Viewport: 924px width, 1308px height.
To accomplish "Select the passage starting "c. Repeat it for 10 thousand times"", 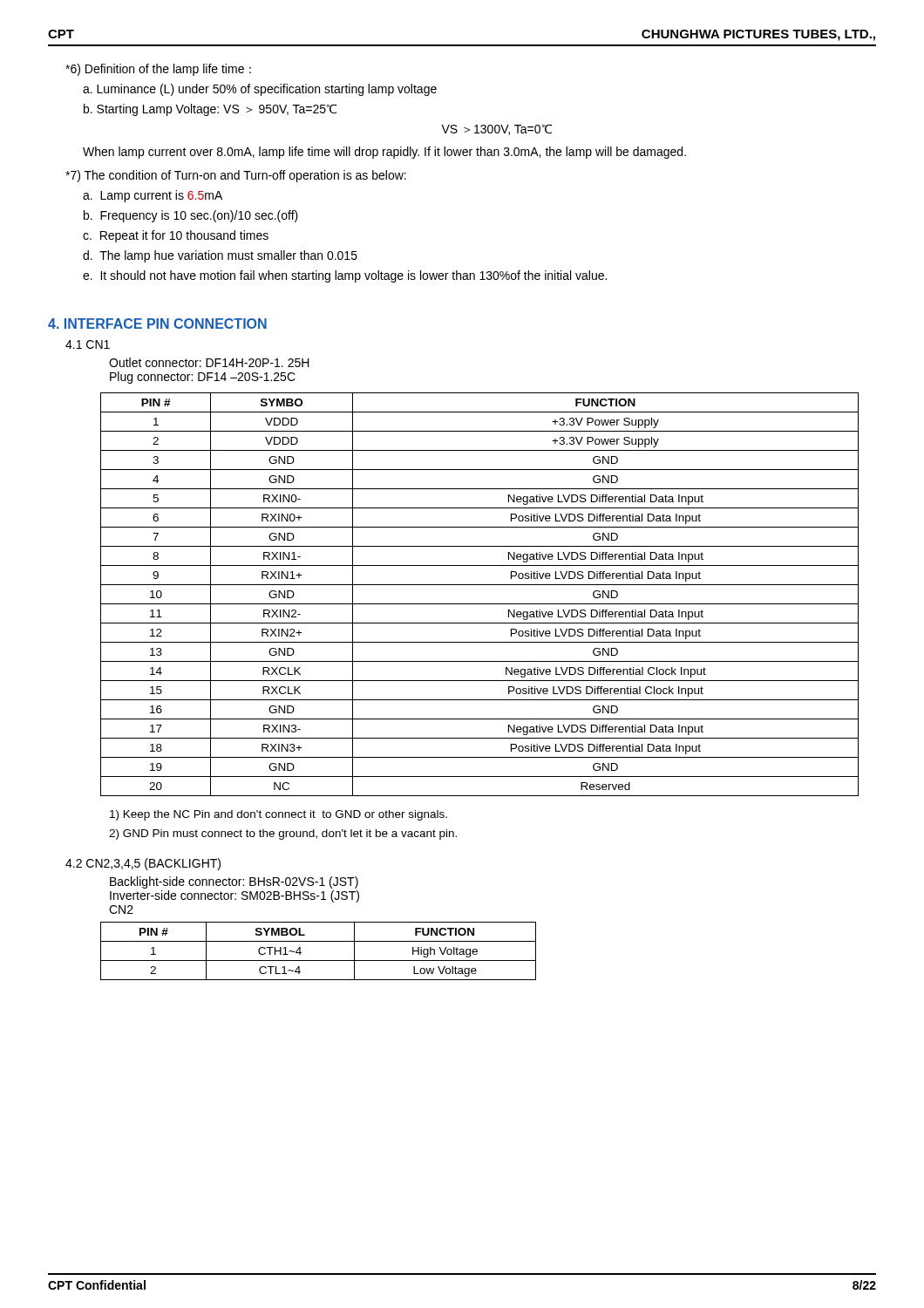I will pyautogui.click(x=176, y=235).
